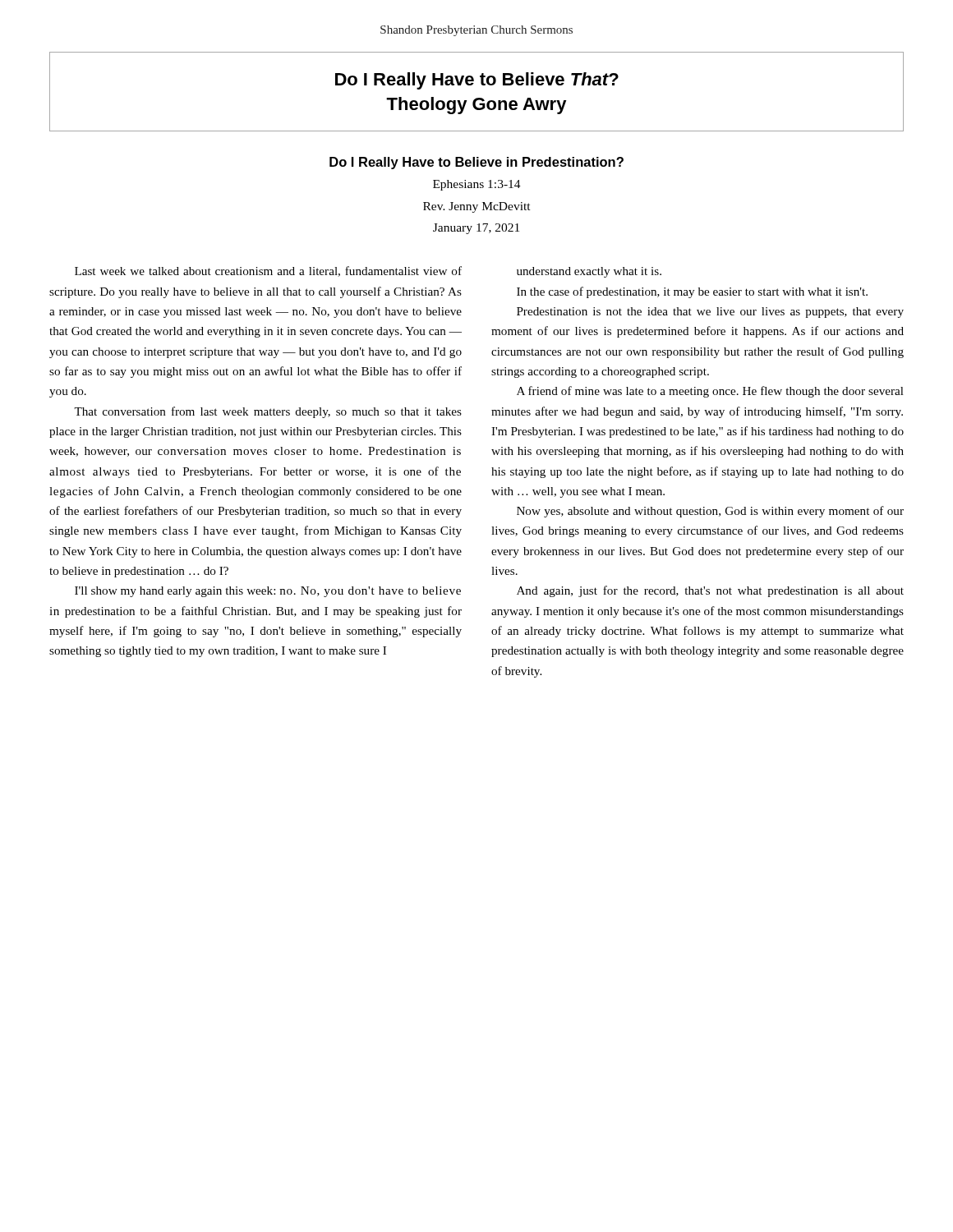Find the block on this page that starts "Last week we talked"
The image size is (953, 1232).
click(255, 331)
